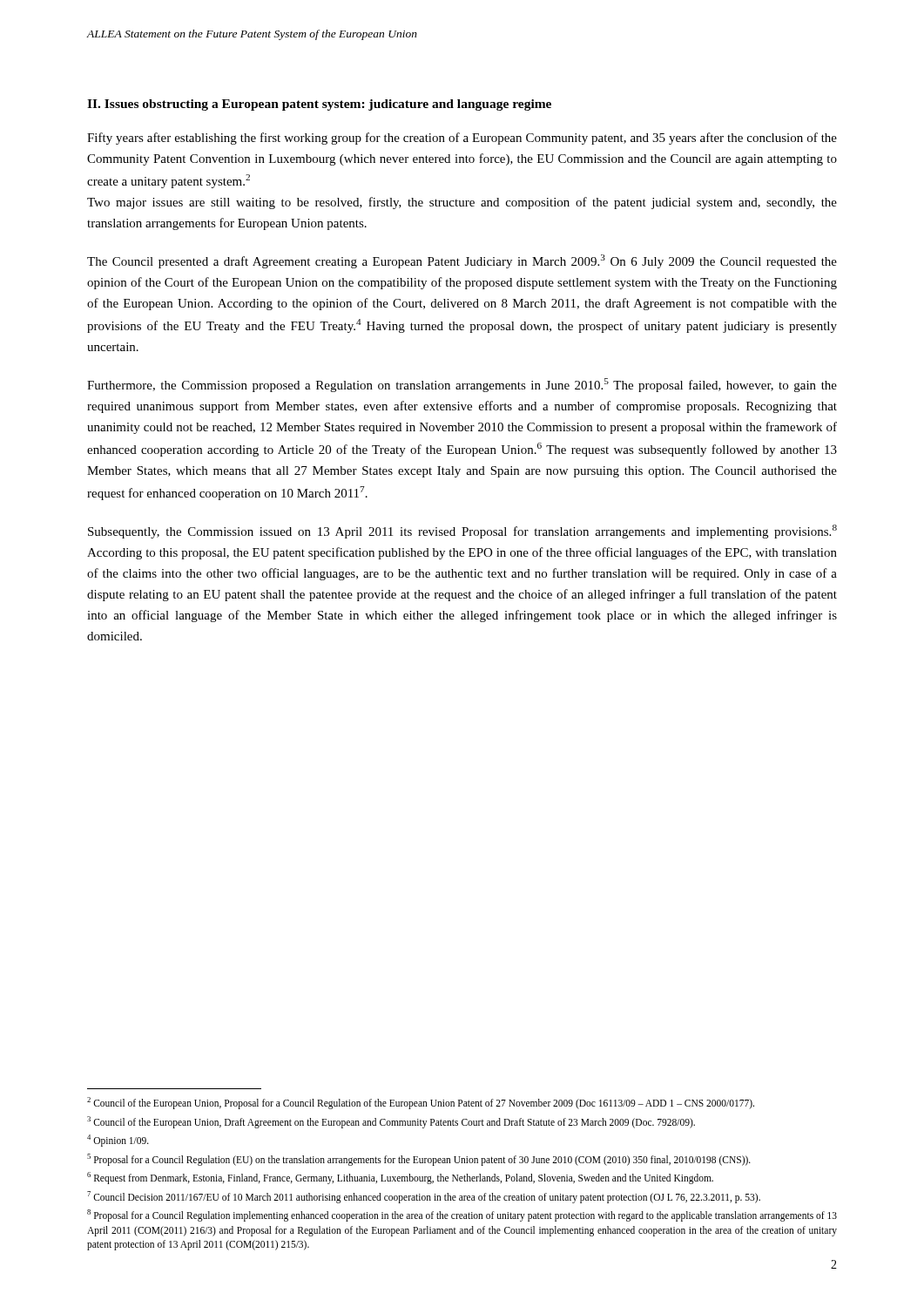Locate the text starting "II. Issues obstructing a European patent"
Image resolution: width=924 pixels, height=1307 pixels.
[x=319, y=103]
